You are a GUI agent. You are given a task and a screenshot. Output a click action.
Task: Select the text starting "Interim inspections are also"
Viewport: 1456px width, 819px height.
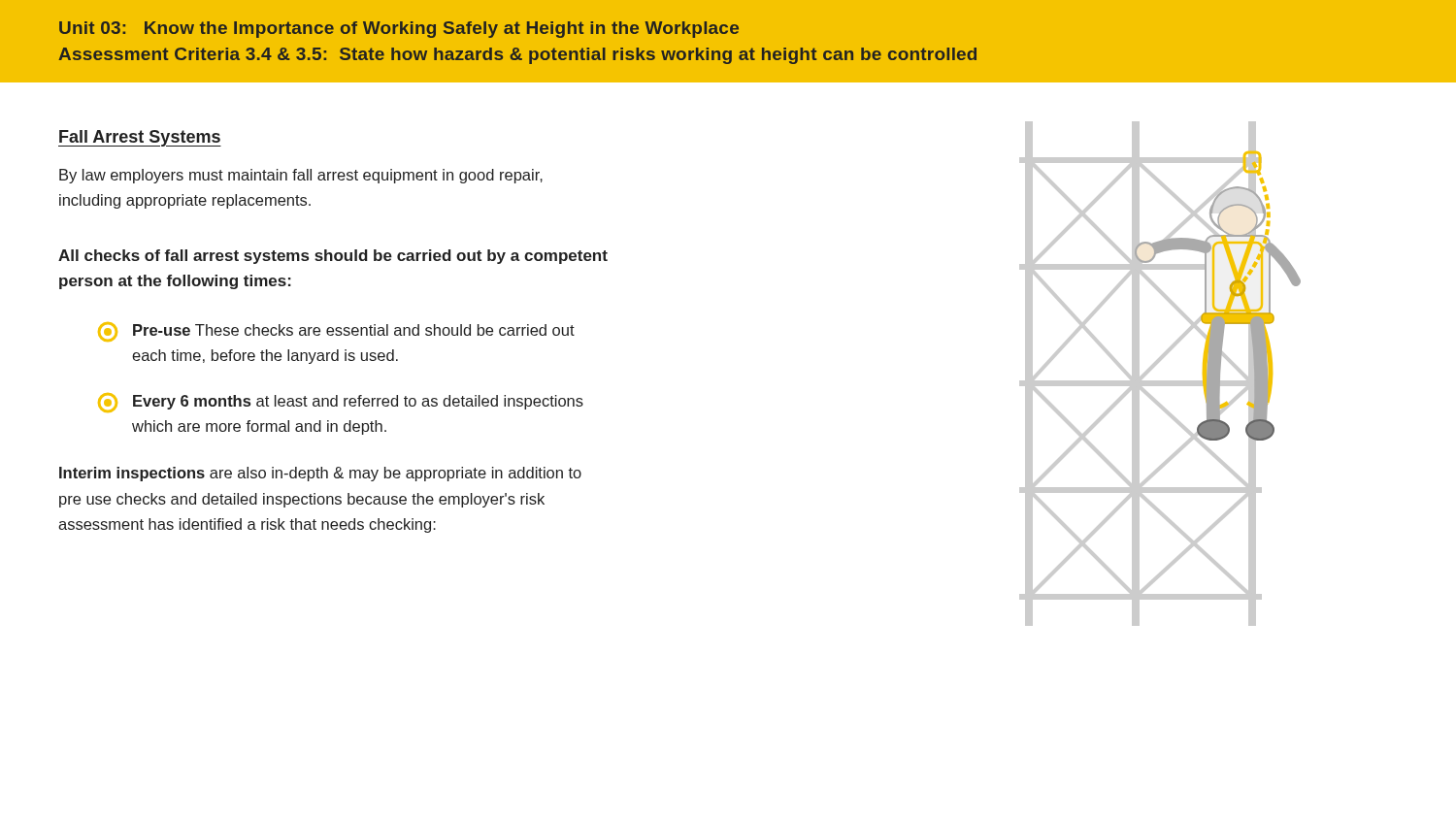pos(320,499)
